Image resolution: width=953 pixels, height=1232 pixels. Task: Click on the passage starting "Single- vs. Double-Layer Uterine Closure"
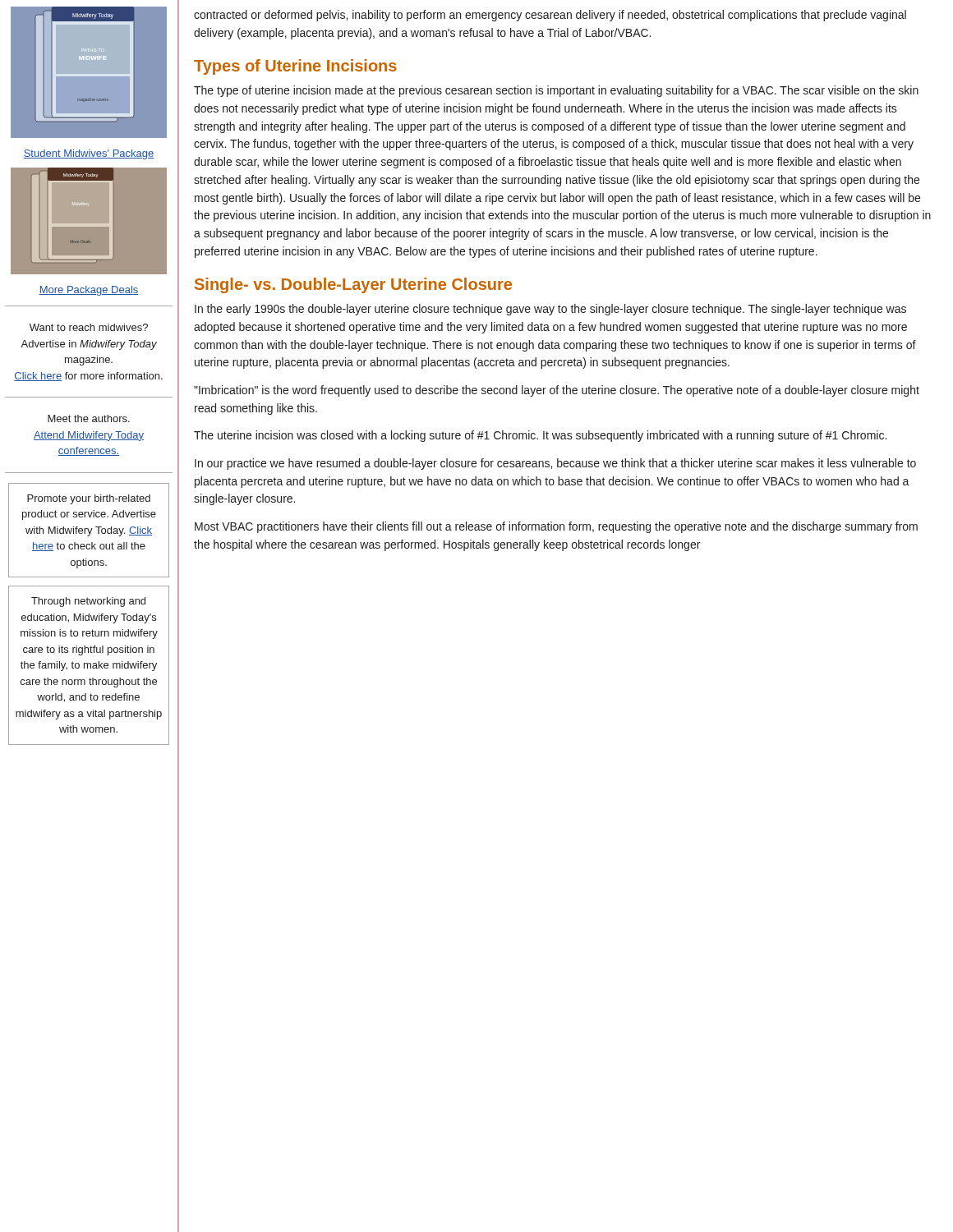point(353,284)
